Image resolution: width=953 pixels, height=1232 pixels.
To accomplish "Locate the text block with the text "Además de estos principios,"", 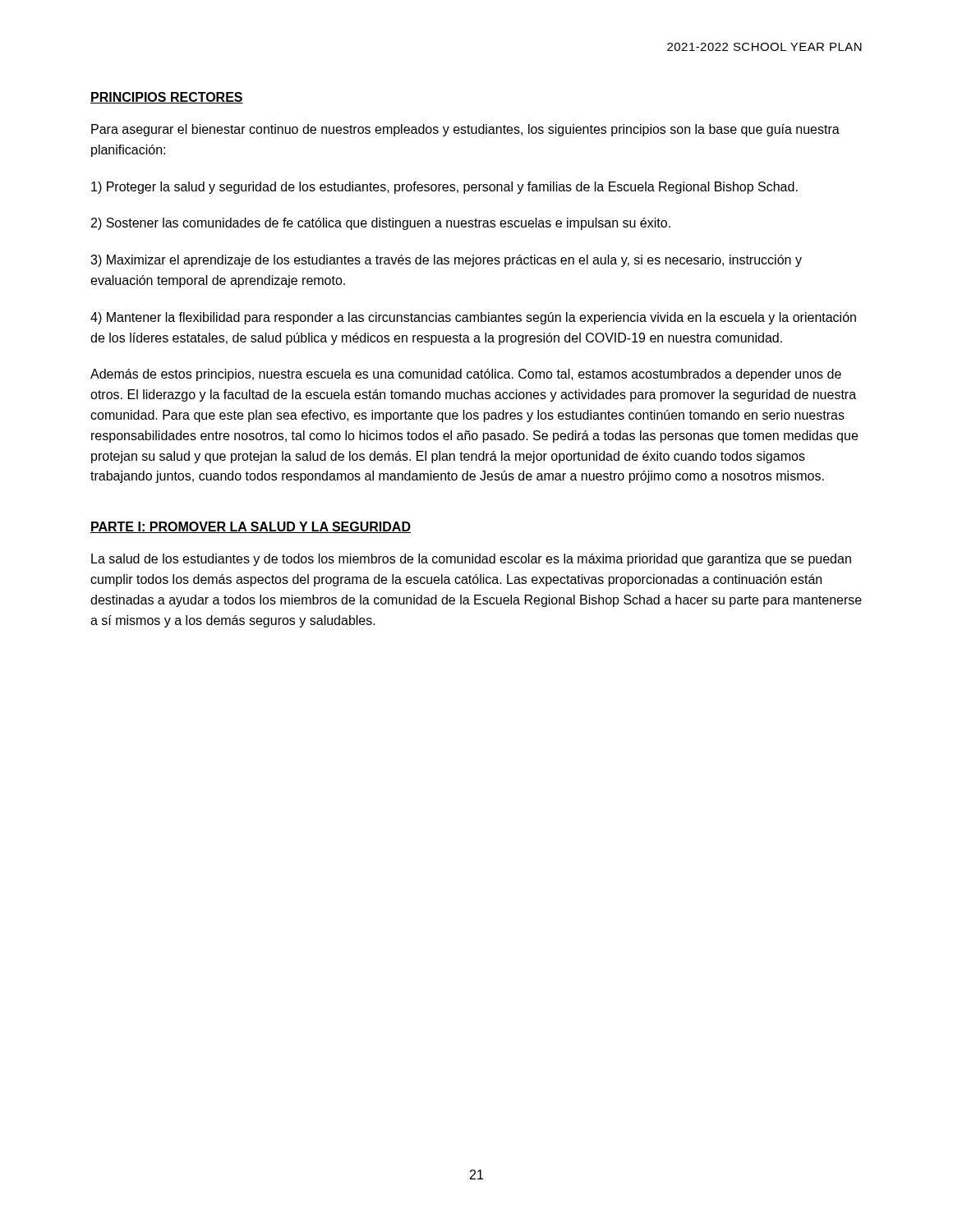I will coord(474,425).
